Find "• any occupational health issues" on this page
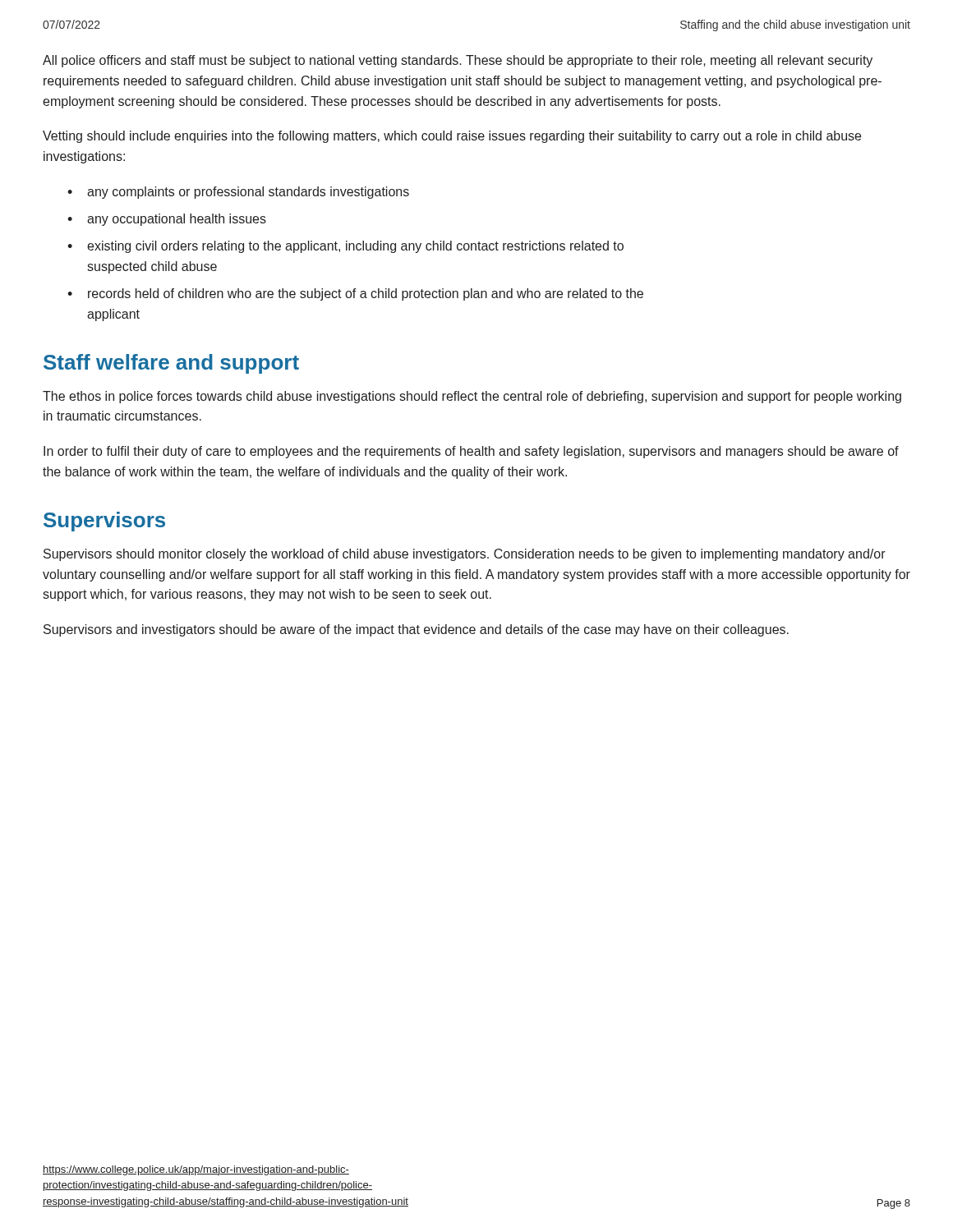The height and width of the screenshot is (1232, 953). (x=167, y=220)
